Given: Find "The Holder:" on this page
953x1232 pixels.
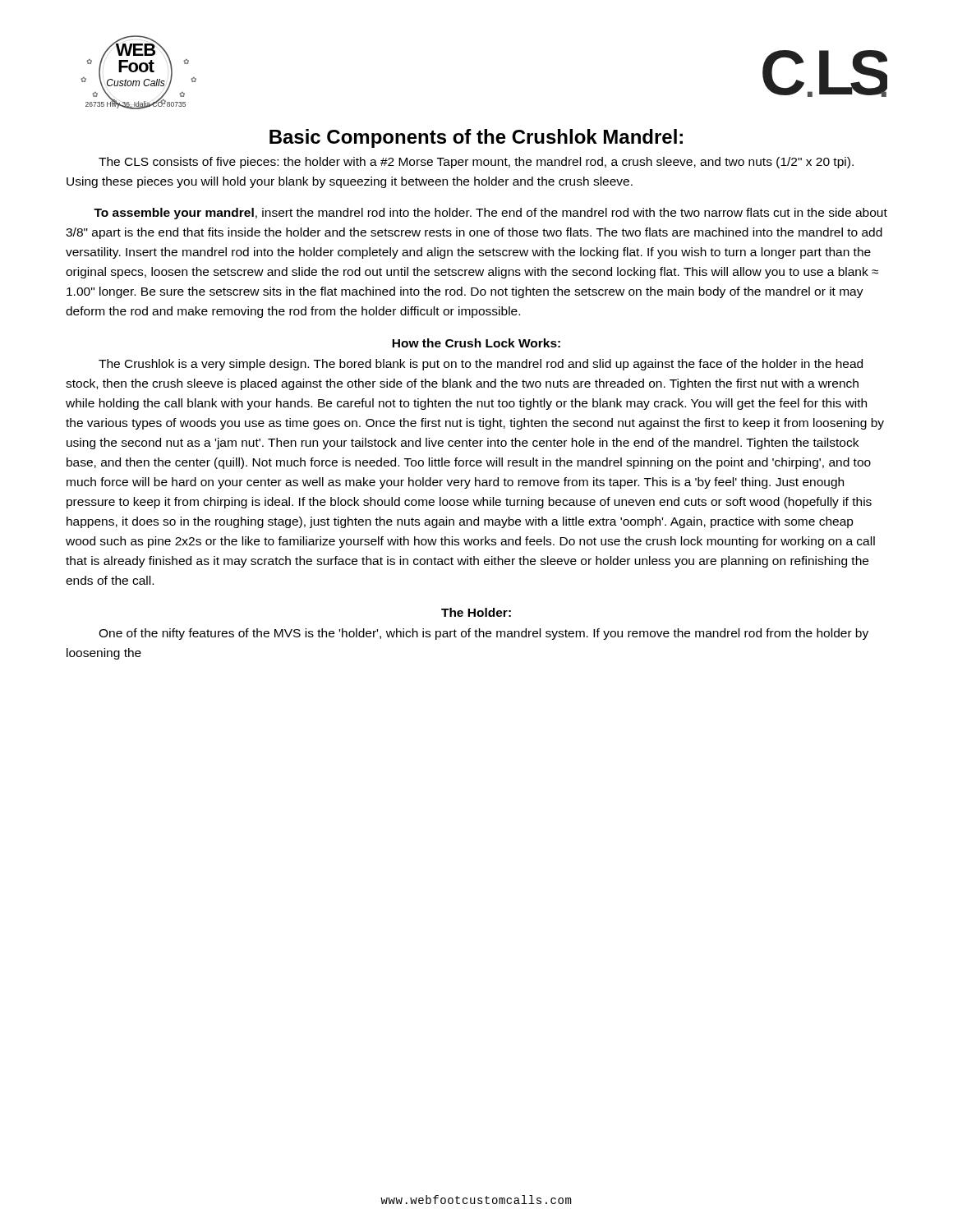Looking at the screenshot, I should pyautogui.click(x=476, y=613).
